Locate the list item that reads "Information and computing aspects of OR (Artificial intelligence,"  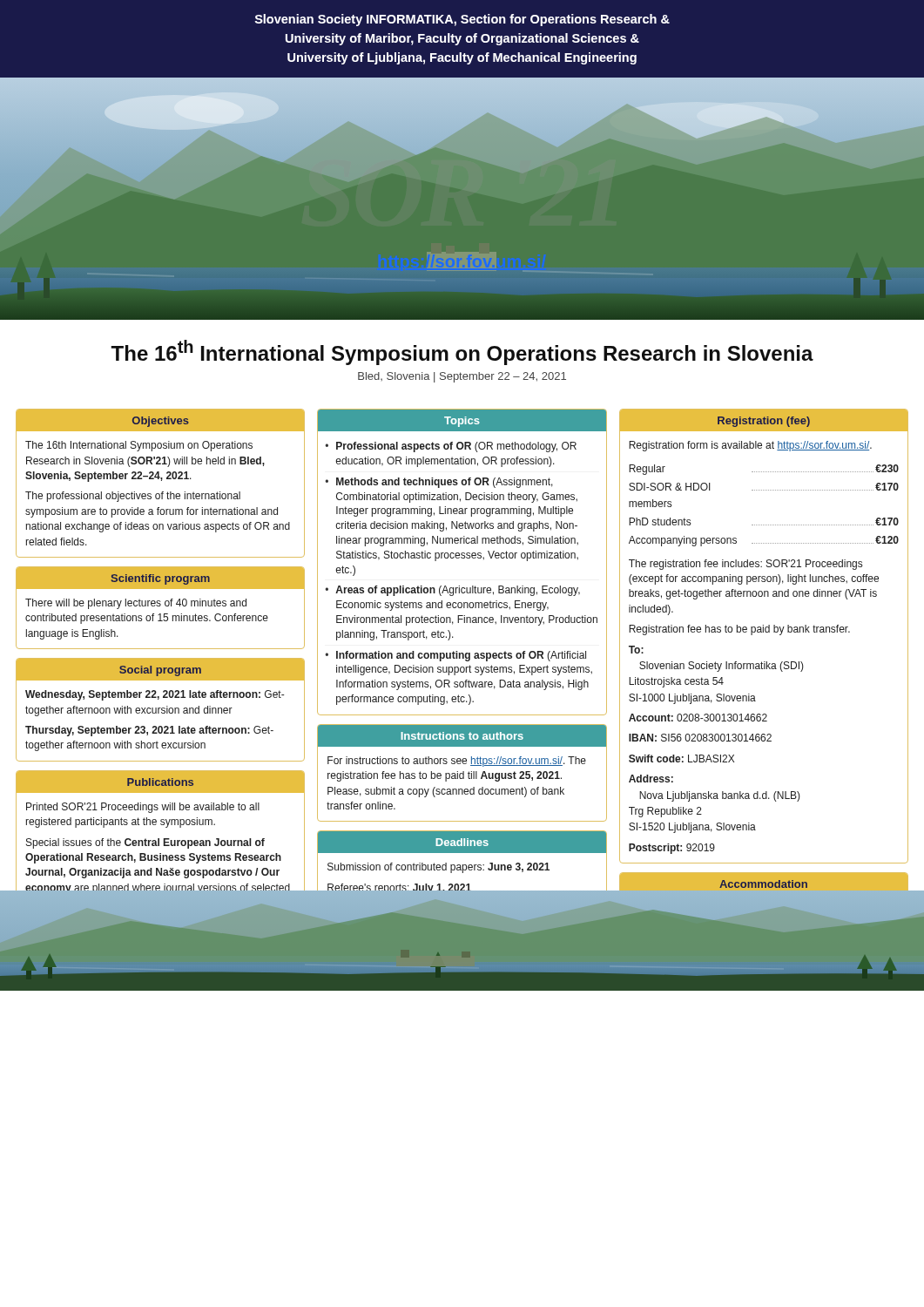[x=464, y=677]
